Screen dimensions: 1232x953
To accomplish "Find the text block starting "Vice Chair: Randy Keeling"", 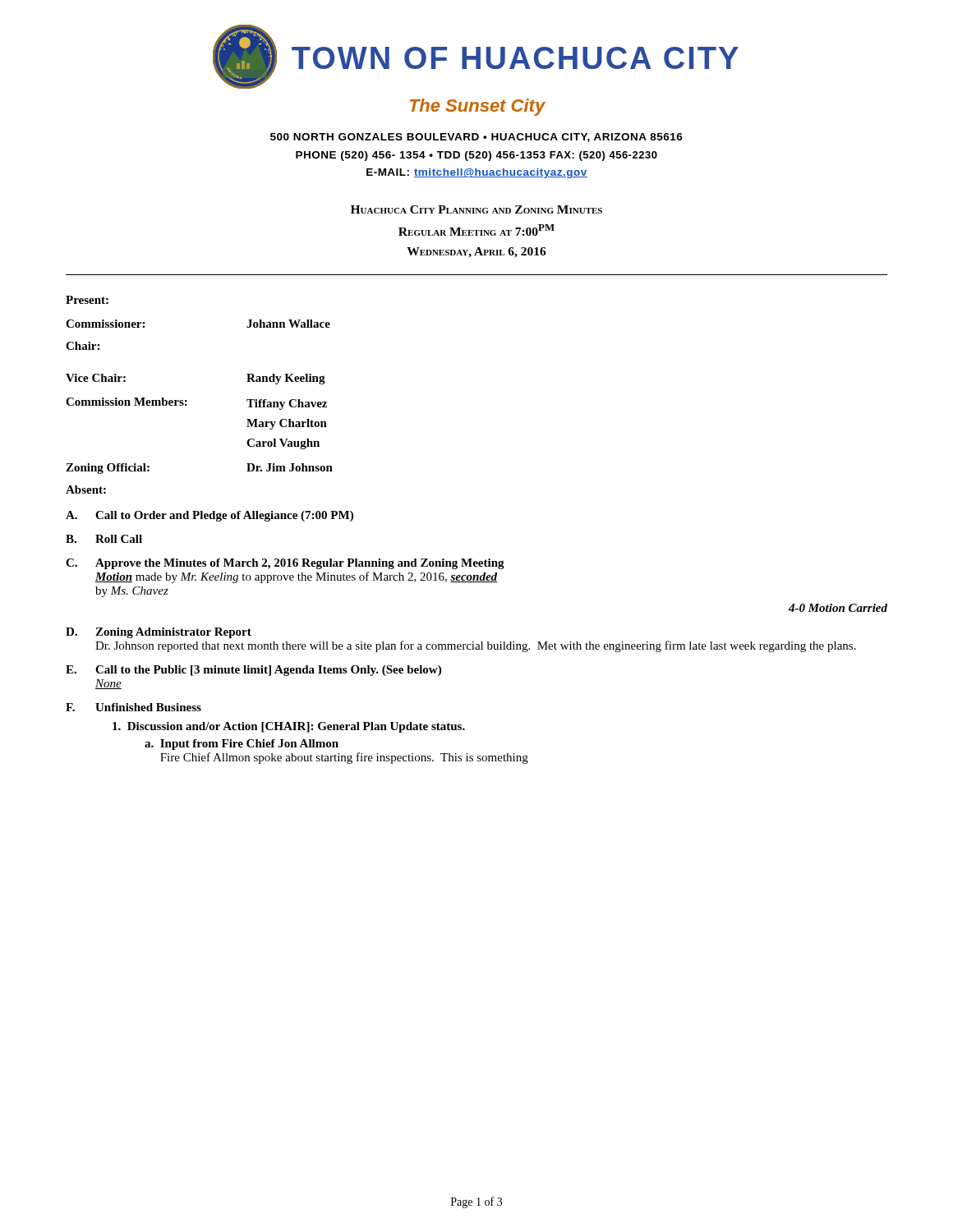I will click(x=94, y=379).
